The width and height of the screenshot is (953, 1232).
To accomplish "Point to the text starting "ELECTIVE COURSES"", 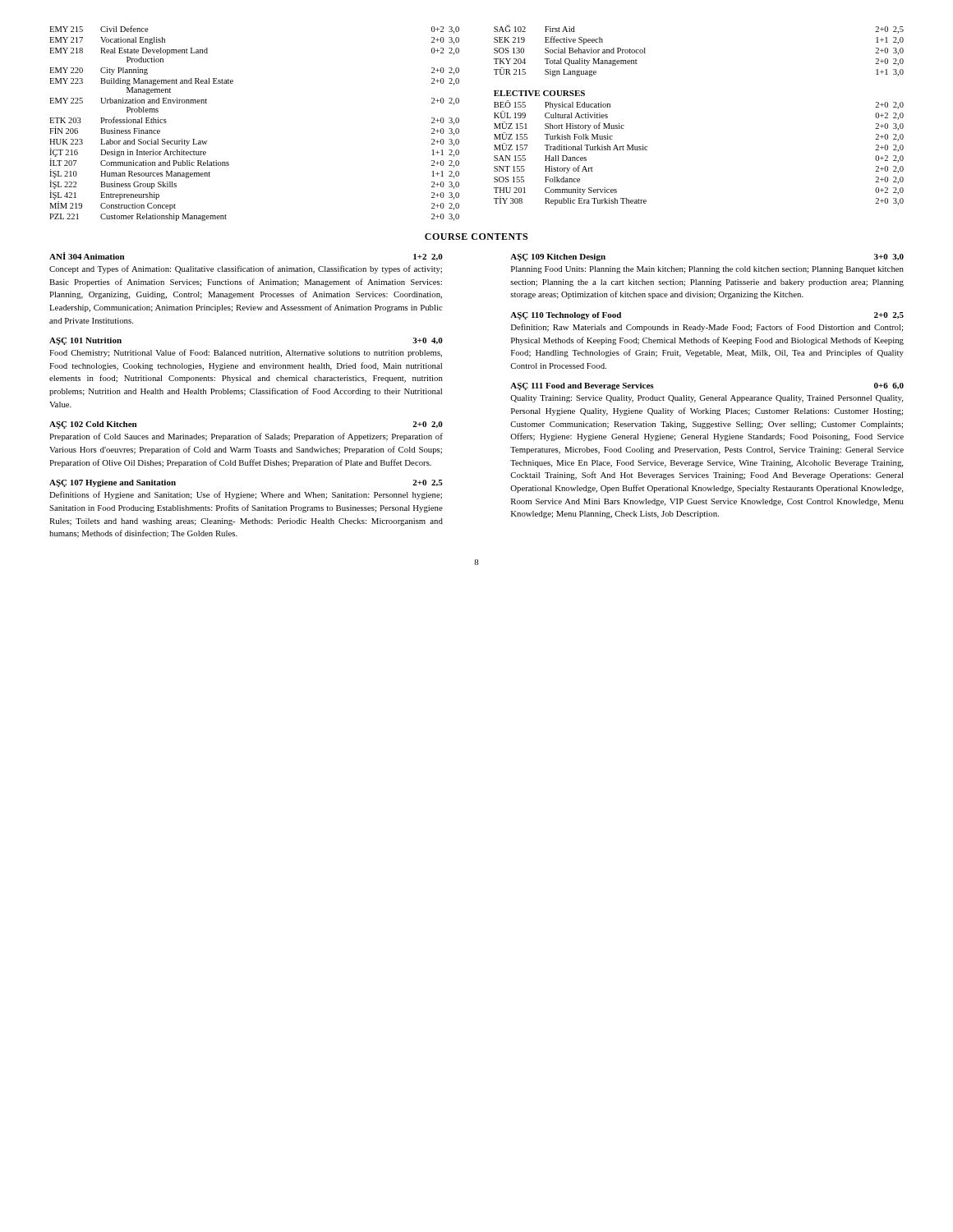I will click(539, 93).
